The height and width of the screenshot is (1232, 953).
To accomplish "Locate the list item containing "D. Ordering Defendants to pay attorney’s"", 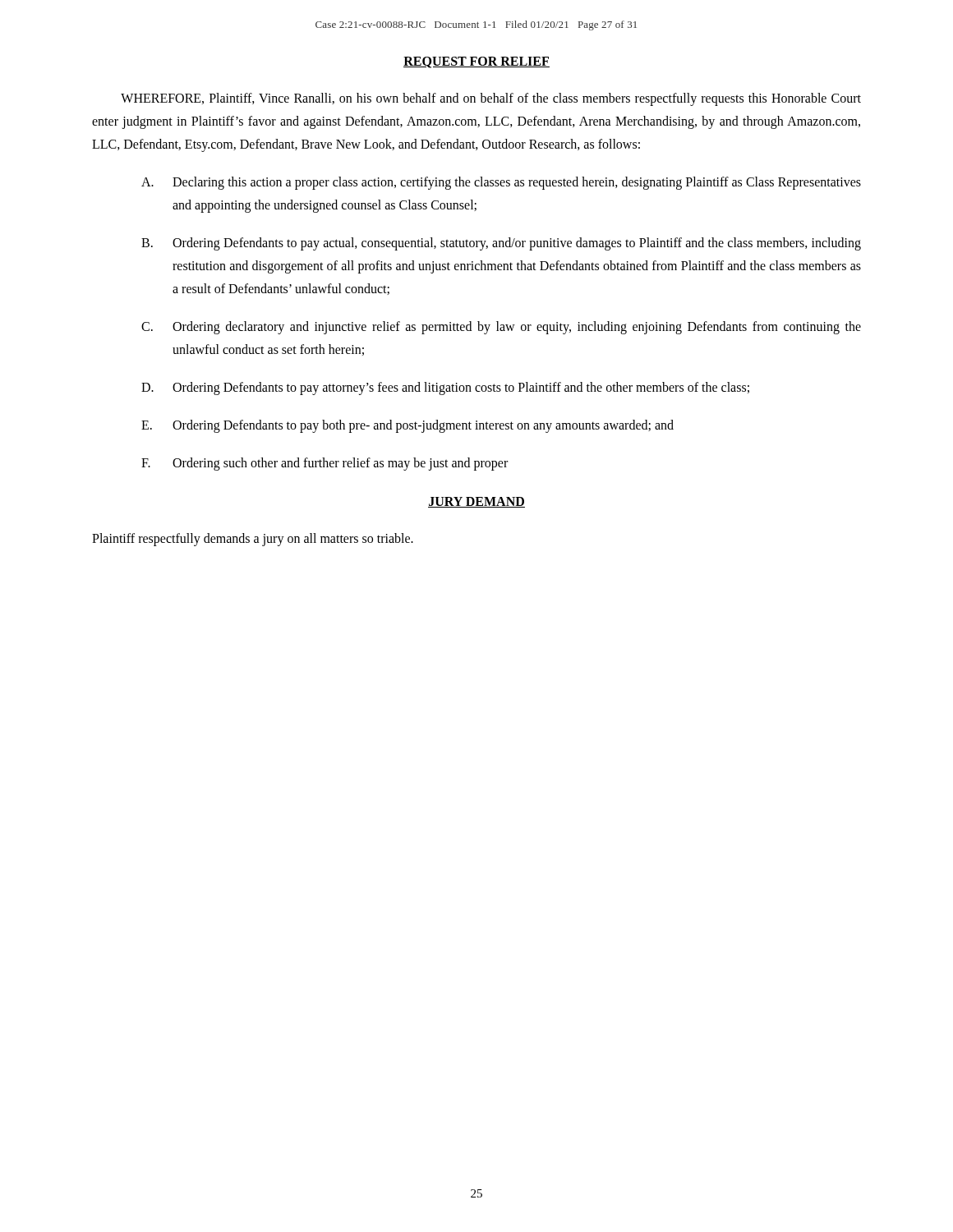I will click(501, 388).
